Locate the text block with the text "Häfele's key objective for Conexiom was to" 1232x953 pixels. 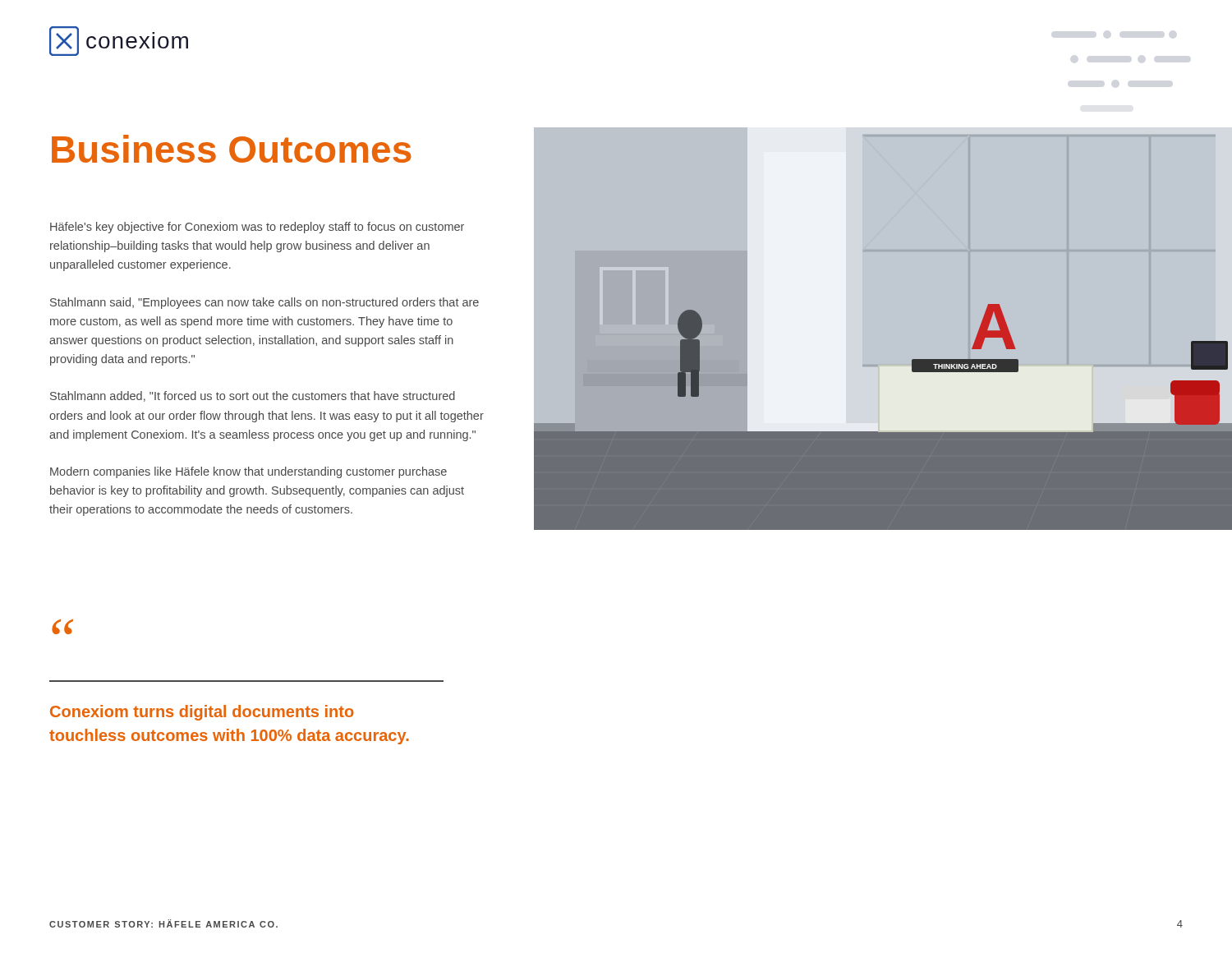pos(257,246)
